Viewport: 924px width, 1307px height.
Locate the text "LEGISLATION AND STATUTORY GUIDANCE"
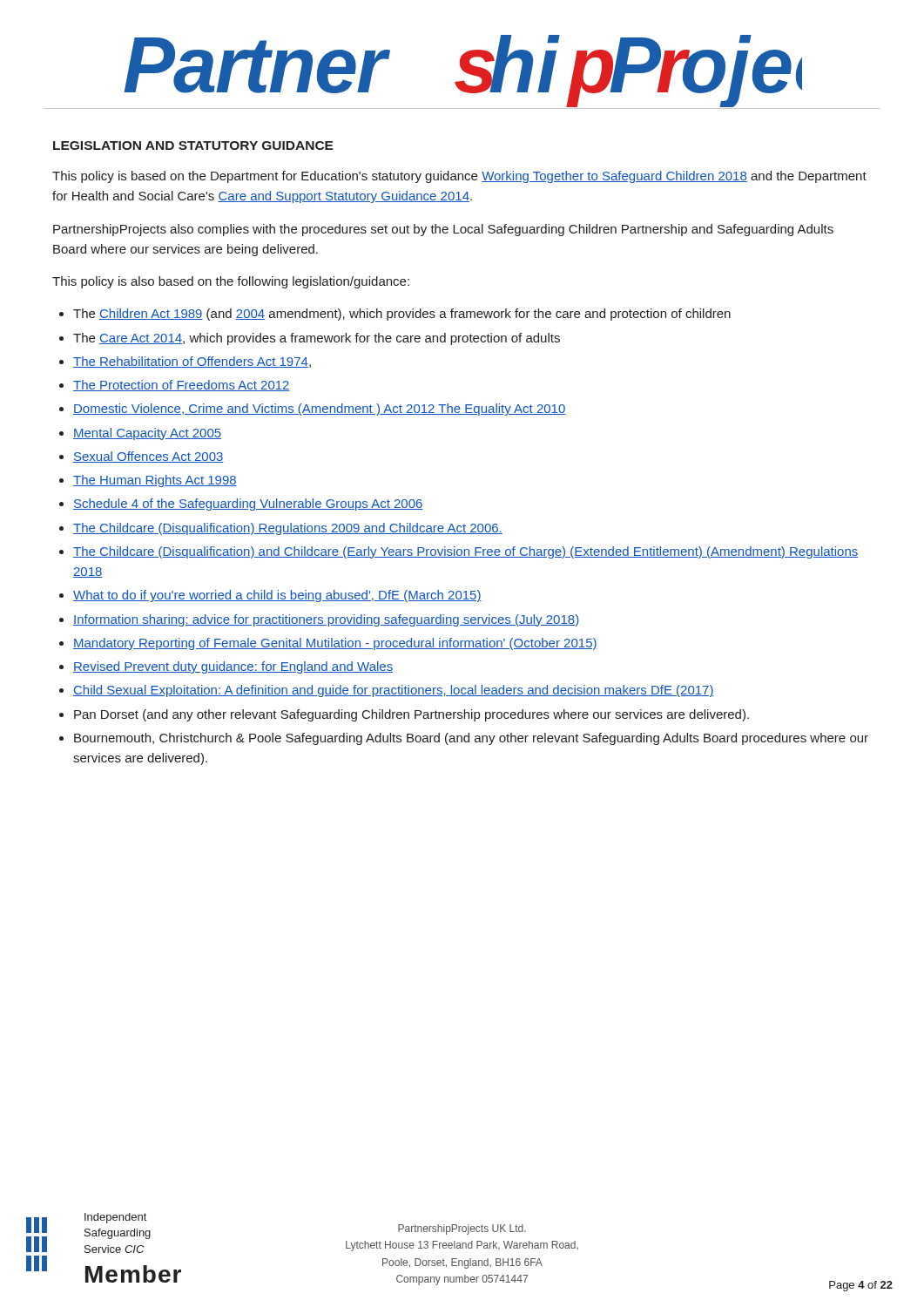tap(193, 145)
